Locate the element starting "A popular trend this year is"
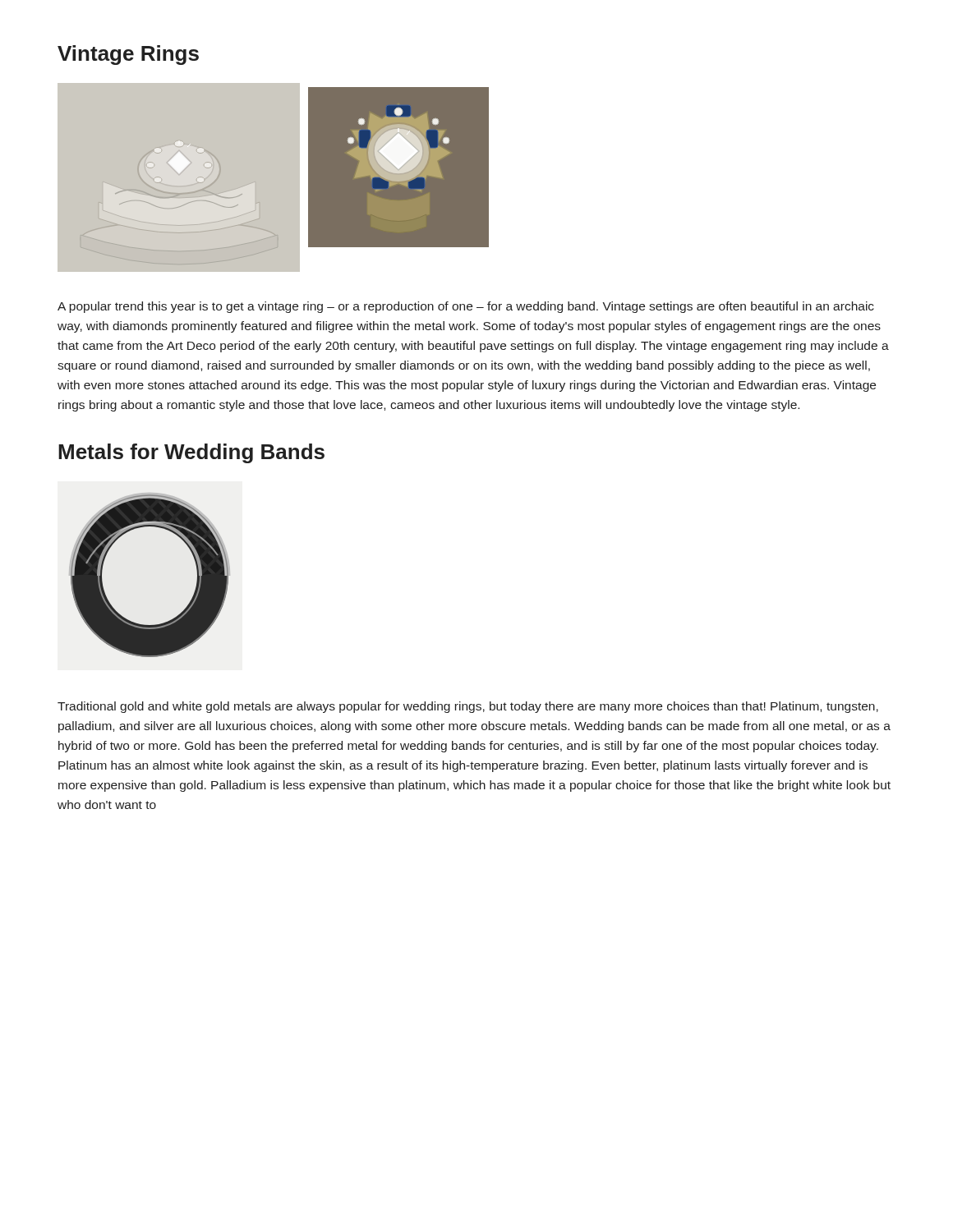This screenshot has width=953, height=1232. coord(473,355)
